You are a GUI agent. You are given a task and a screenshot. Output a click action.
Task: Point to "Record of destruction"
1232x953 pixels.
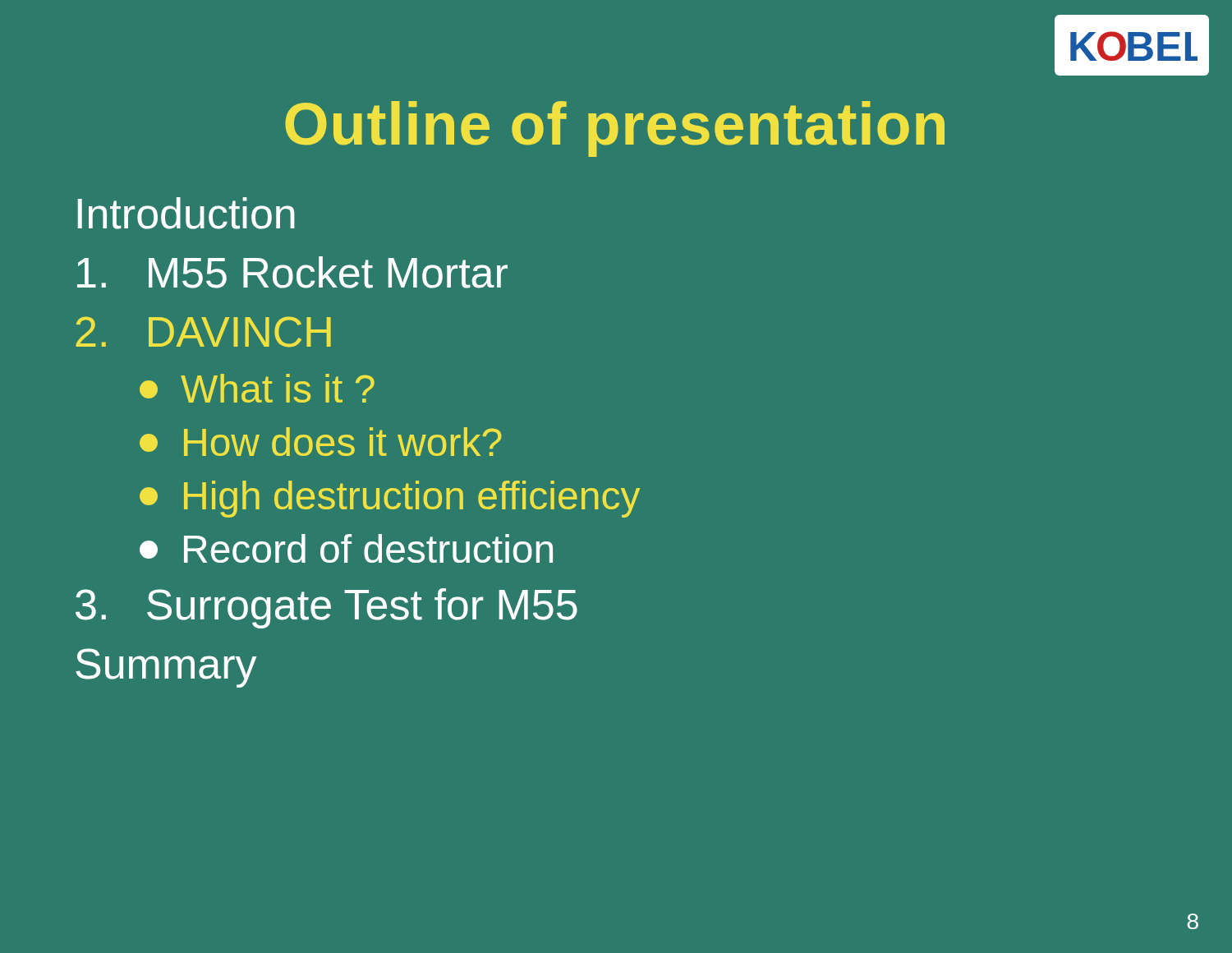coord(347,549)
